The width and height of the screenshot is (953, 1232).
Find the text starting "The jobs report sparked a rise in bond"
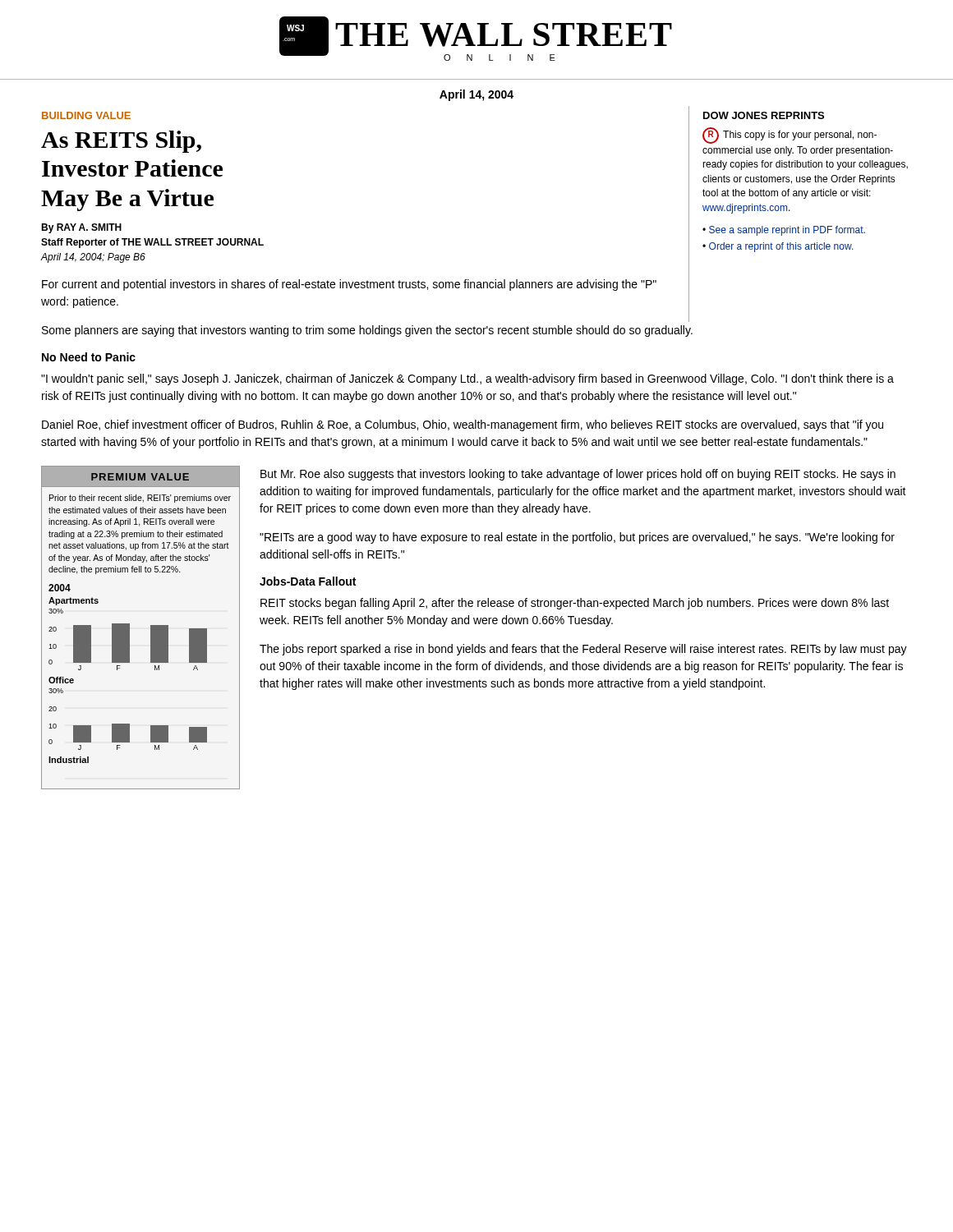(583, 666)
